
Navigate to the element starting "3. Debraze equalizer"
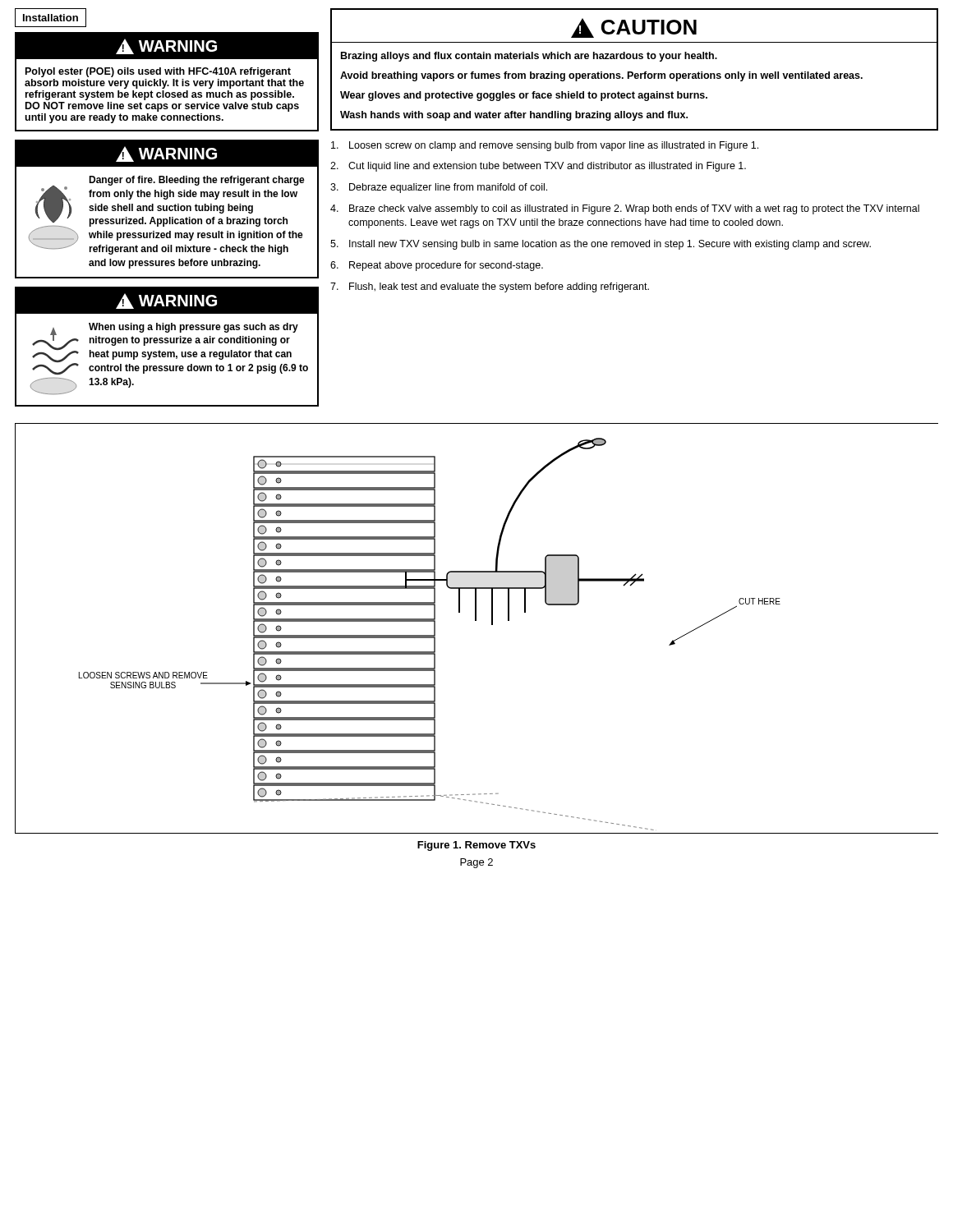pyautogui.click(x=439, y=188)
